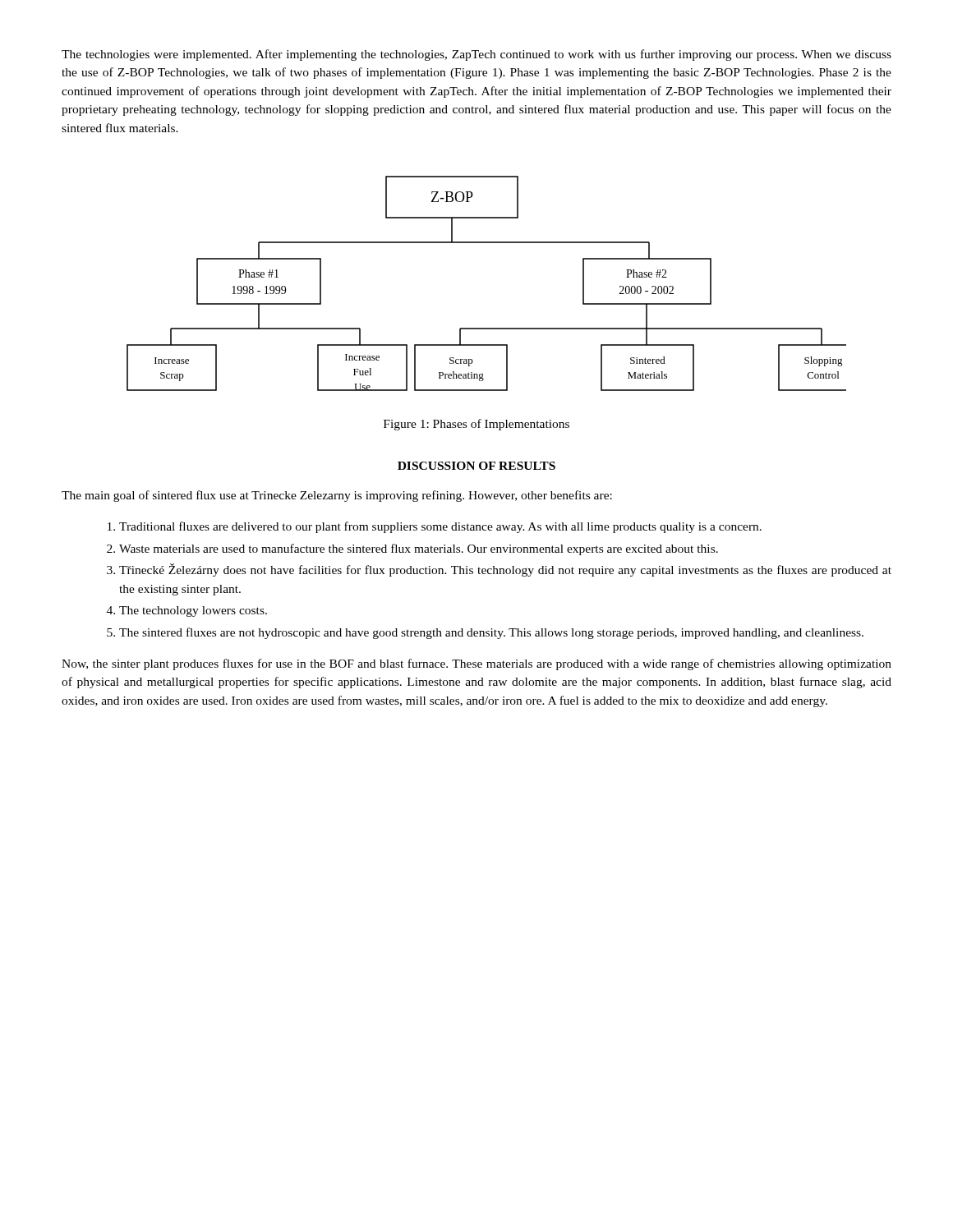The height and width of the screenshot is (1232, 953).
Task: Find the passage starting "The technologies were implemented."
Action: click(476, 91)
